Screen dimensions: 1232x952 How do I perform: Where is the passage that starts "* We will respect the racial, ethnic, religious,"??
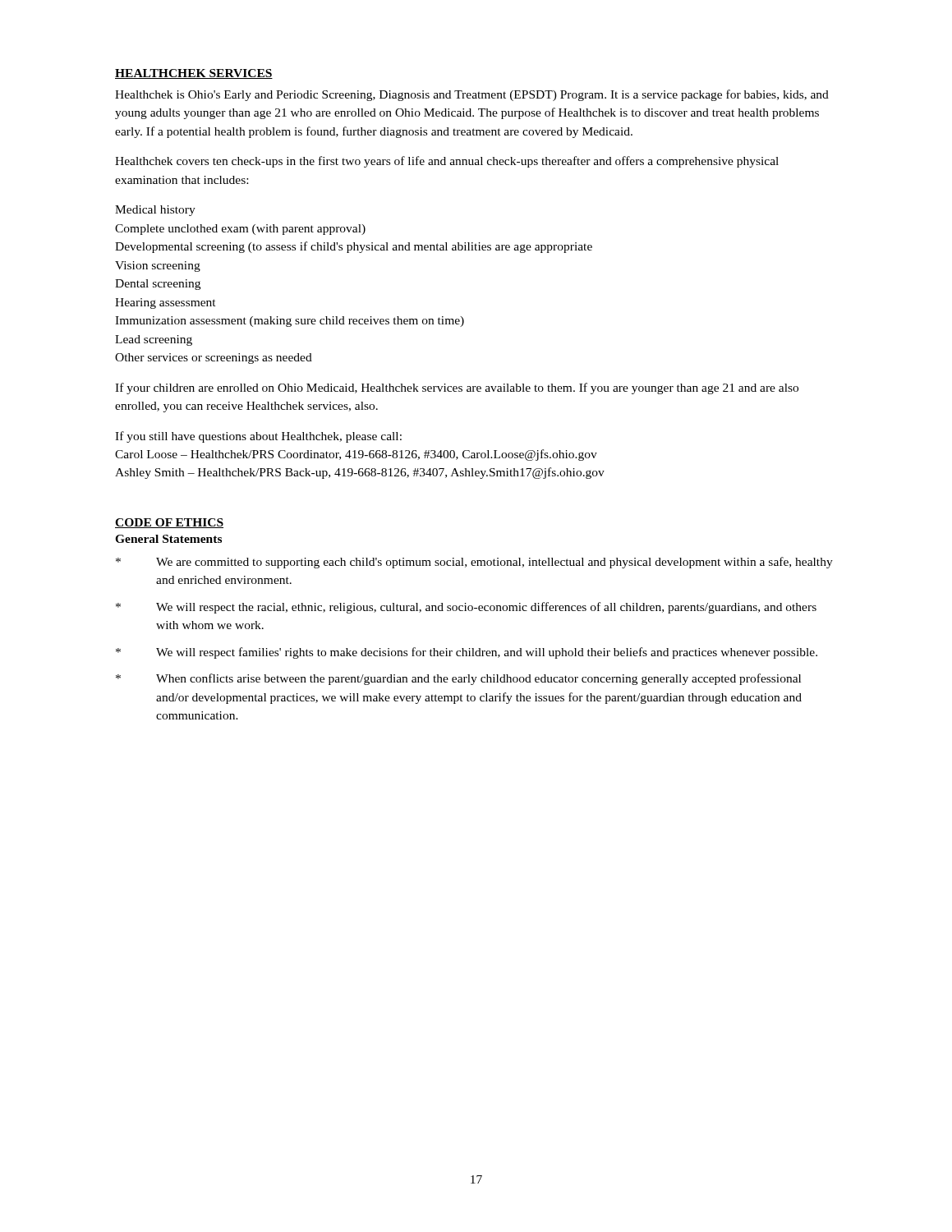click(x=476, y=616)
